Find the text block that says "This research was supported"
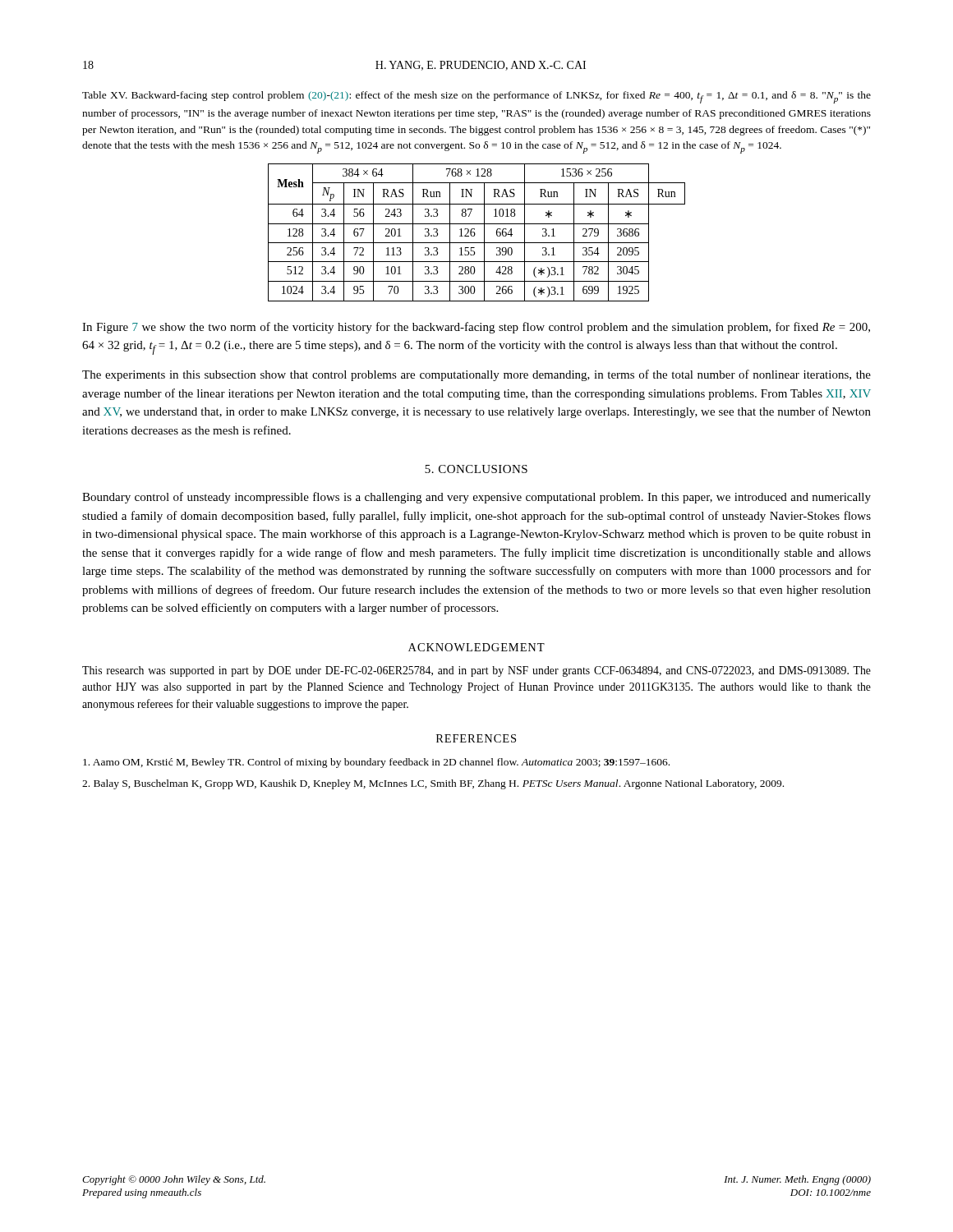This screenshot has height=1232, width=953. 476,687
